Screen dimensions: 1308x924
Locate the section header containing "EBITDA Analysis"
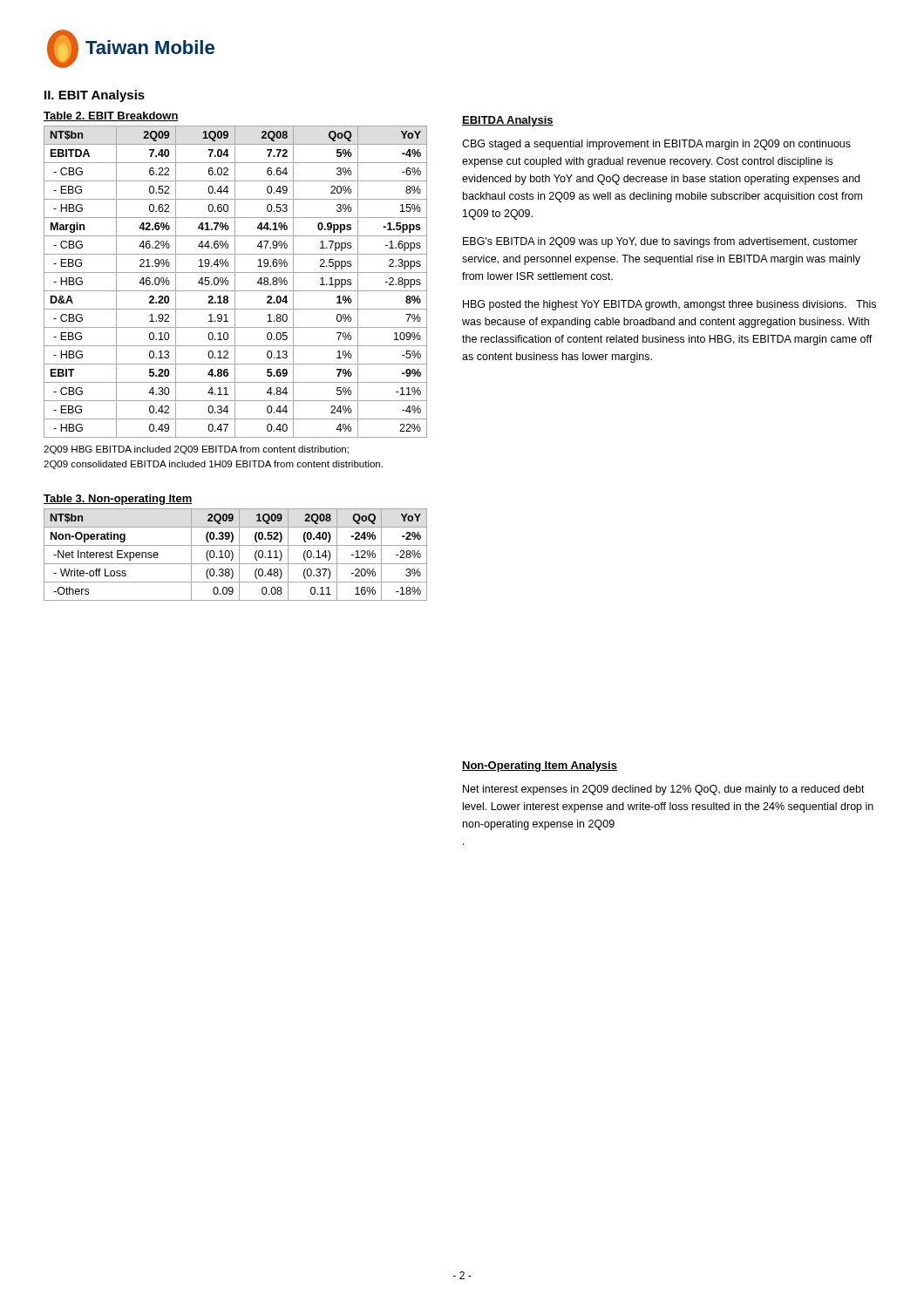pos(508,120)
